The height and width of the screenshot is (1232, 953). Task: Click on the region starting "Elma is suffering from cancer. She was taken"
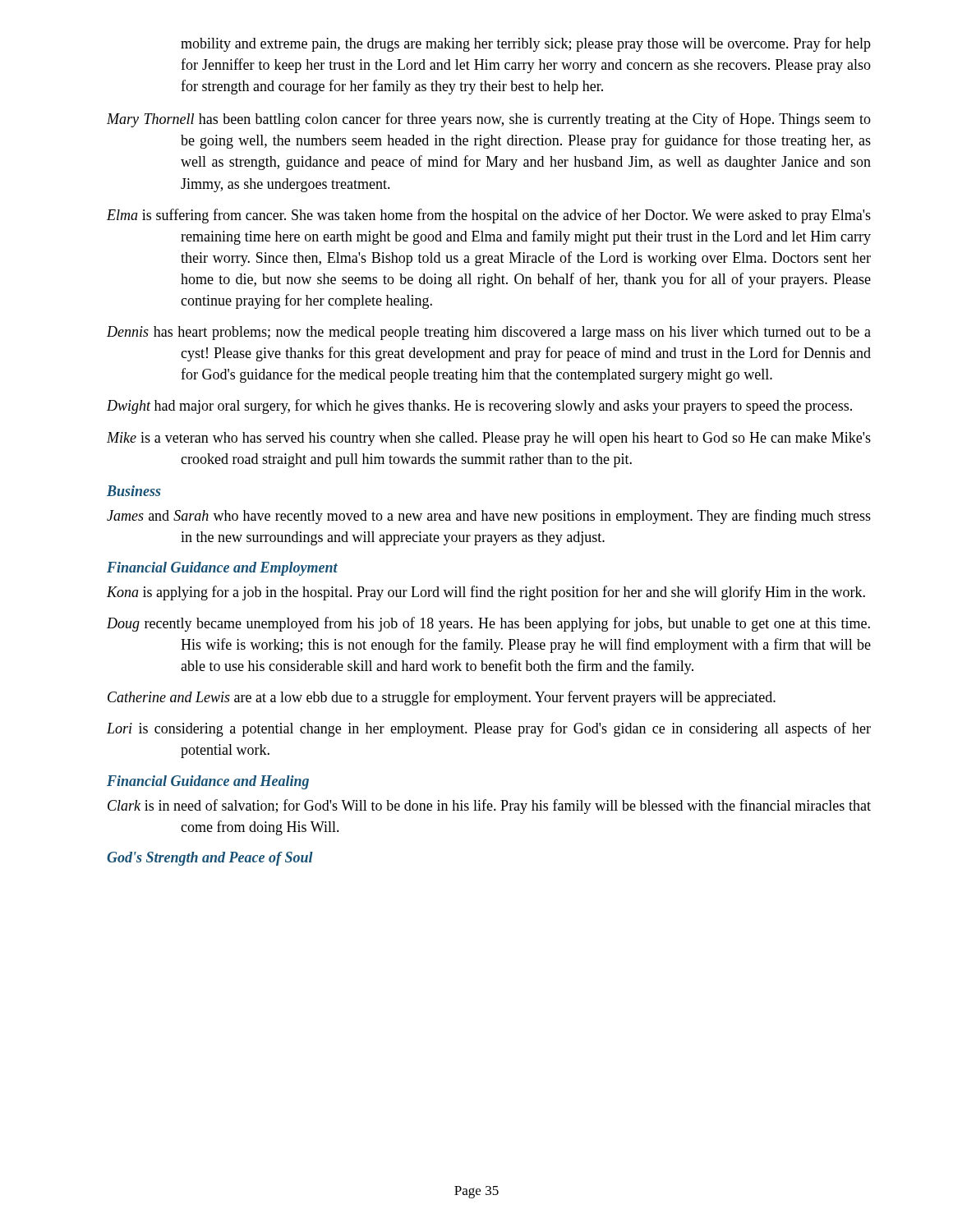tap(489, 258)
